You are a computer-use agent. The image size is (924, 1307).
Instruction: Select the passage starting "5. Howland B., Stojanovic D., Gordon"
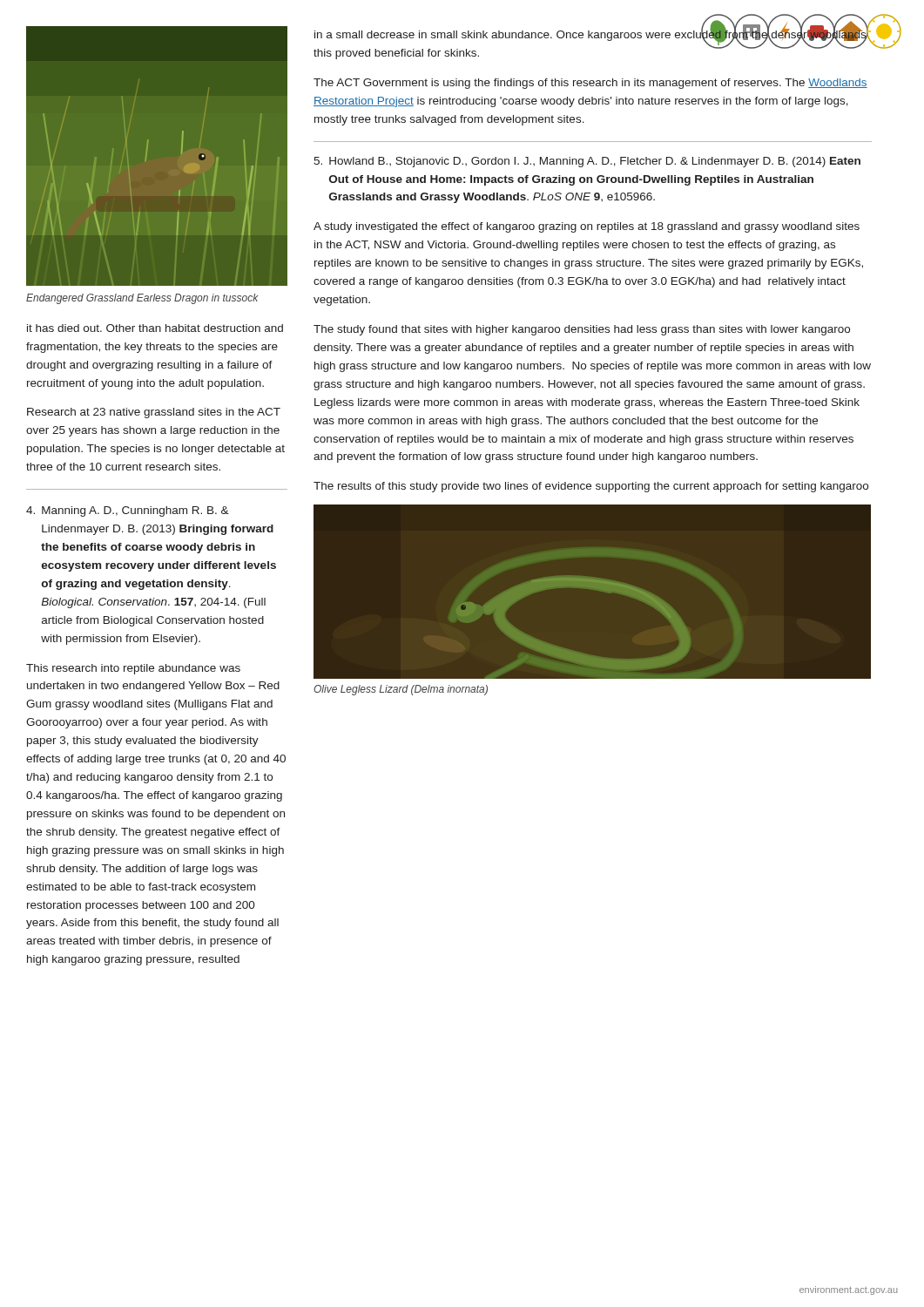coord(593,179)
